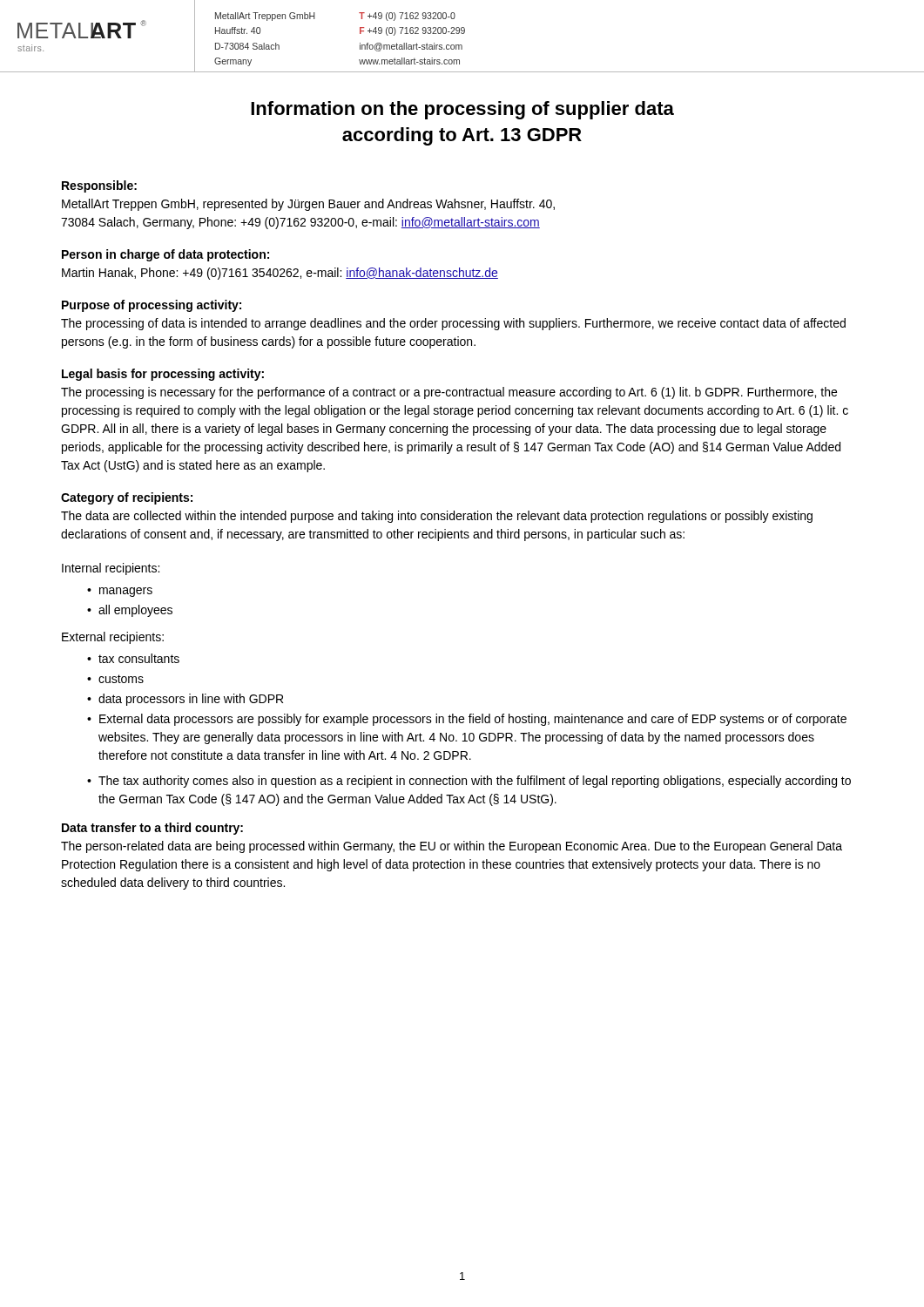This screenshot has width=924, height=1307.
Task: Navigate to the block starting "Data transfer to a"
Action: point(152,828)
